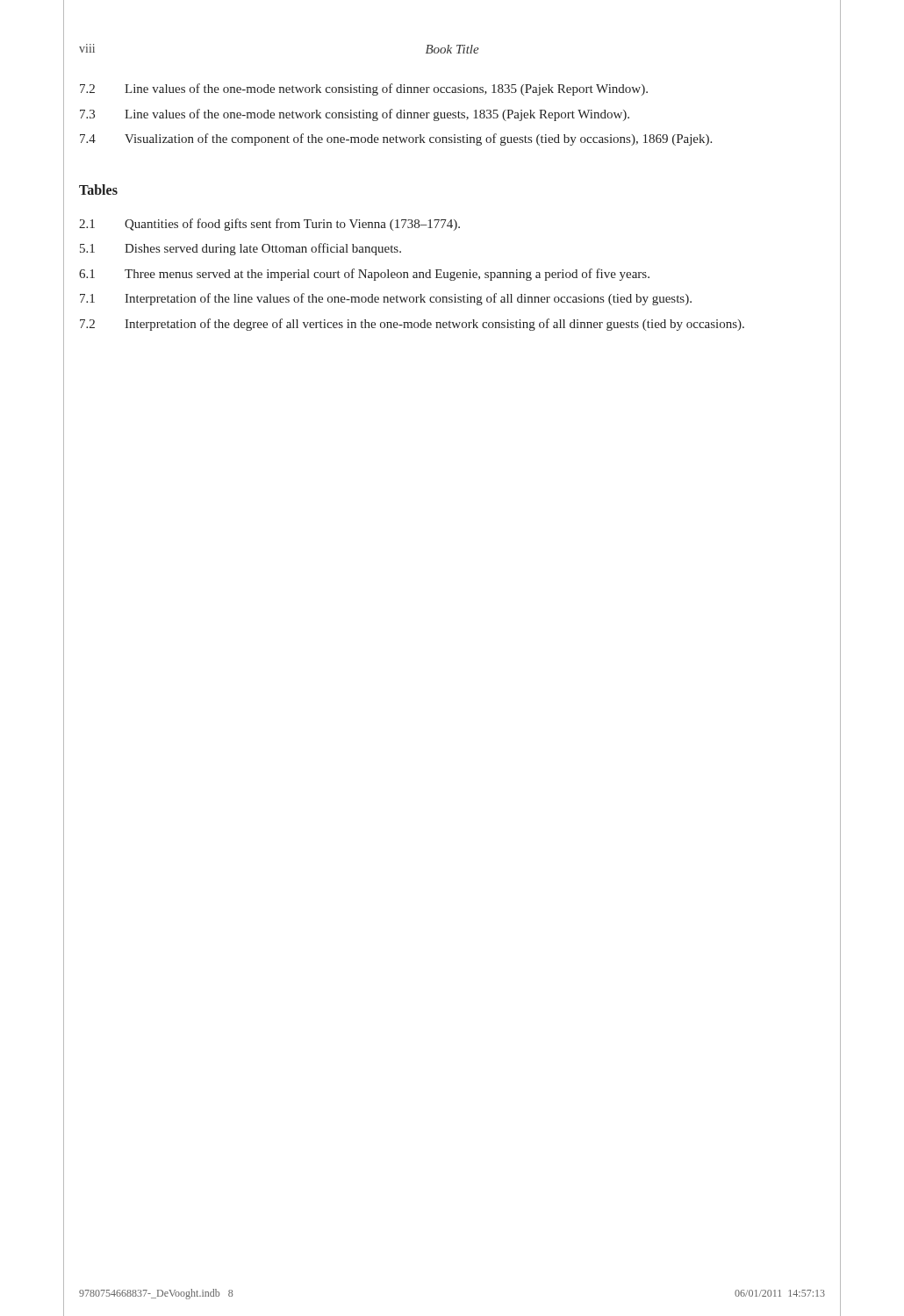Screen dimensions: 1316x904
Task: Click on the text starting "2.1 Quantities of"
Action: pos(270,223)
